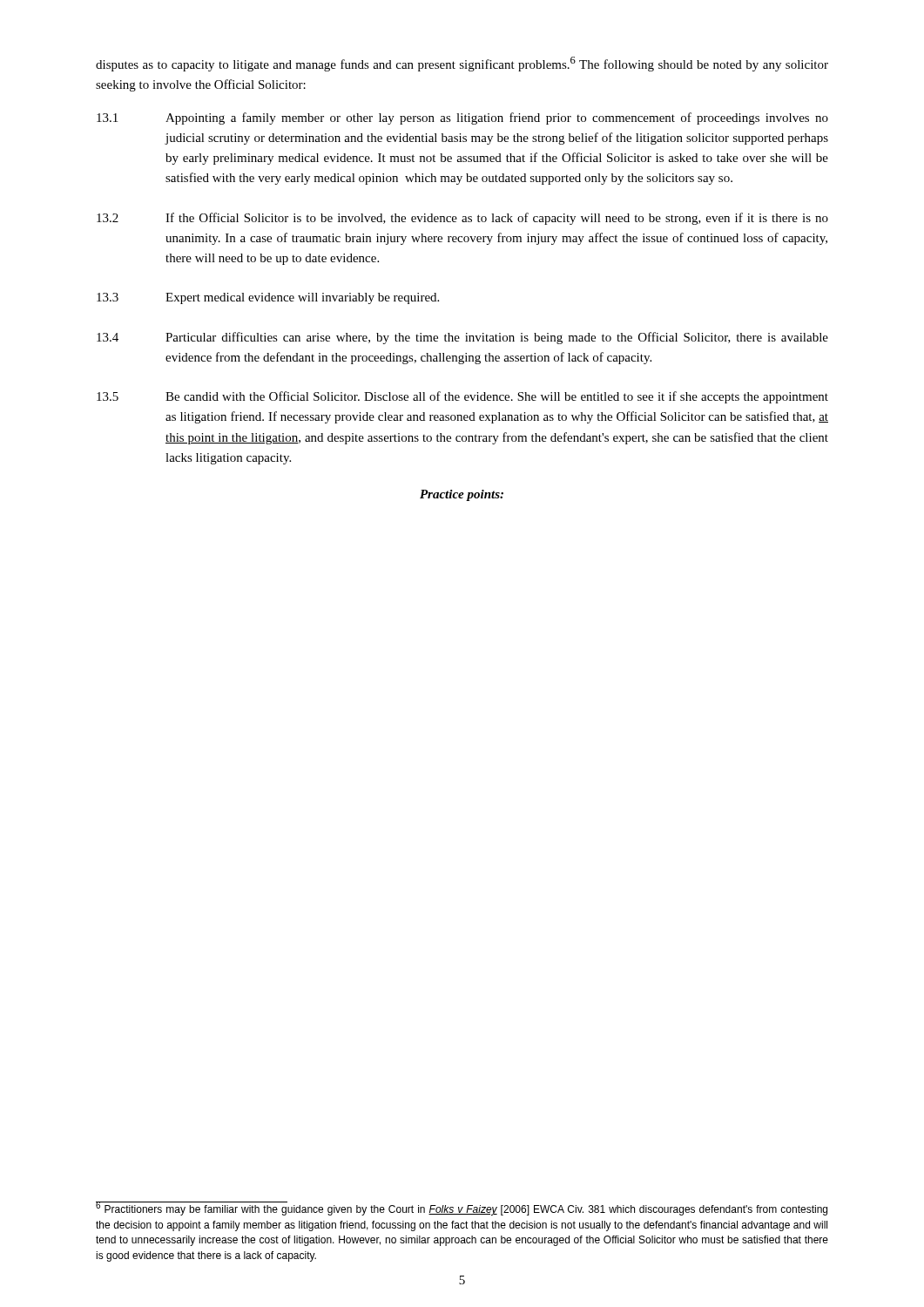Locate the list item containing "13.5 Be candid"
The image size is (924, 1307).
[462, 427]
